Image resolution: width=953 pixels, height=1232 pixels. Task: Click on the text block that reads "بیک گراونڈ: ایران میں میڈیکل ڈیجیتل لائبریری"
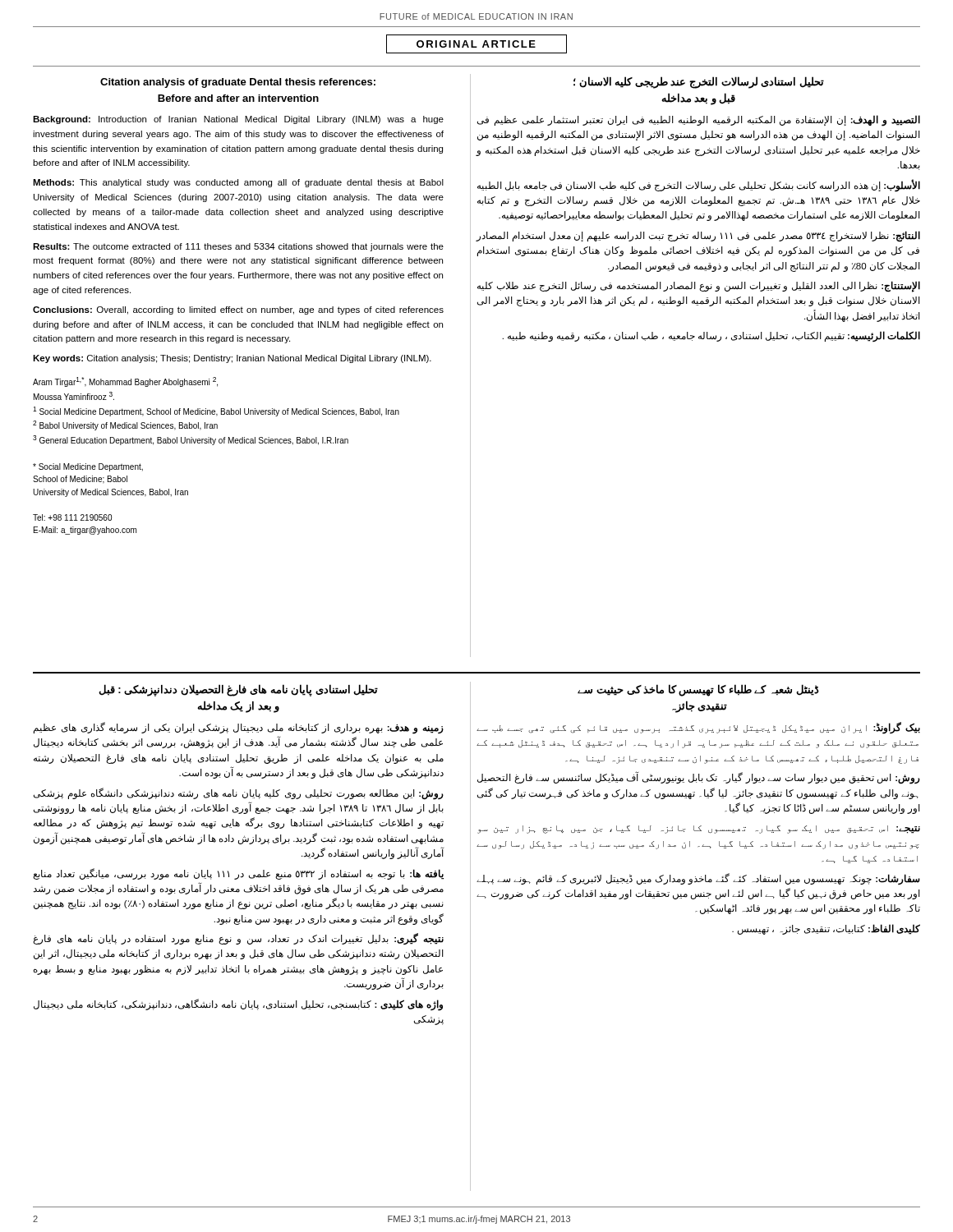pos(698,743)
